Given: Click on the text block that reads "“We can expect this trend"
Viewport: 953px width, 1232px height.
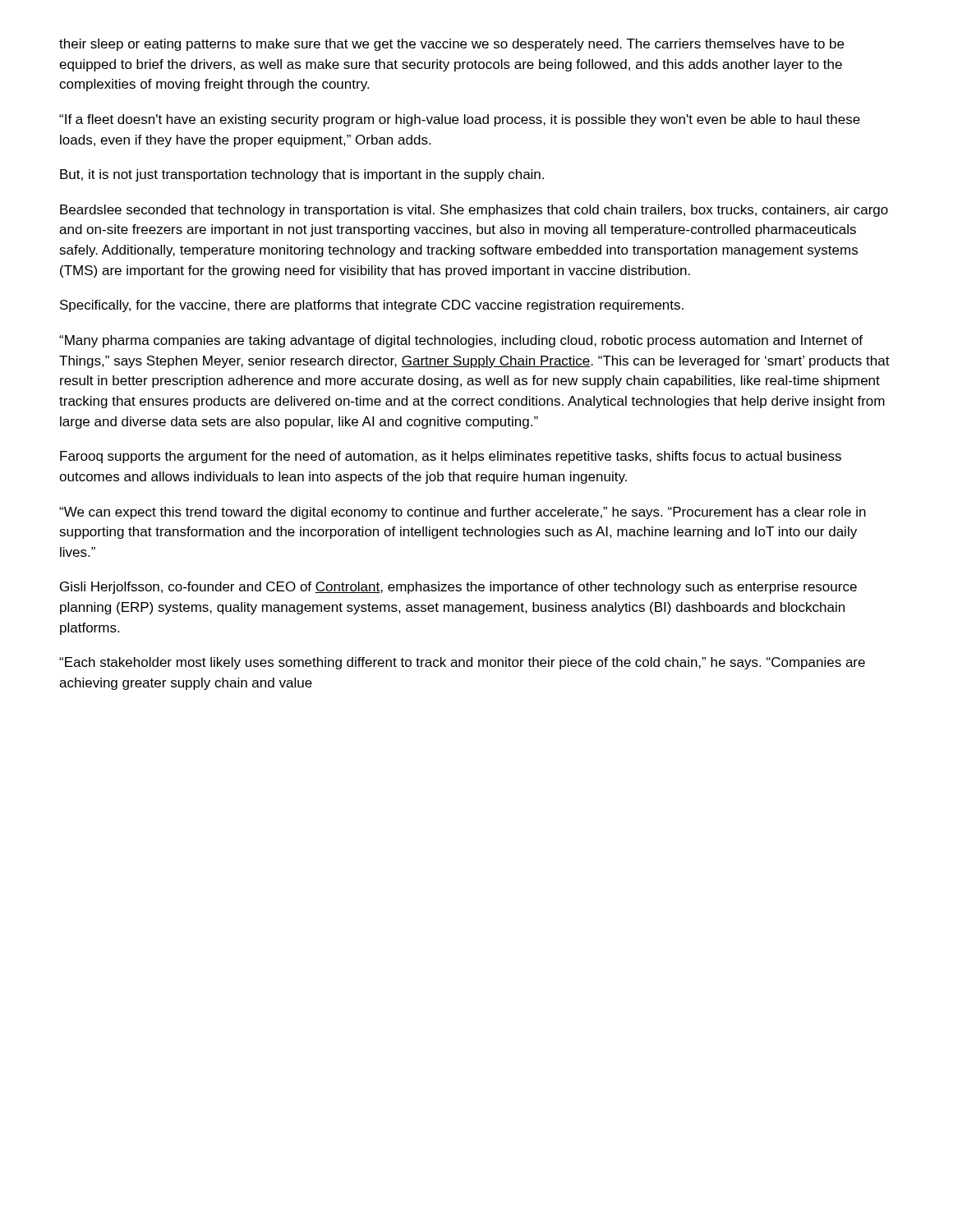Looking at the screenshot, I should [x=463, y=532].
